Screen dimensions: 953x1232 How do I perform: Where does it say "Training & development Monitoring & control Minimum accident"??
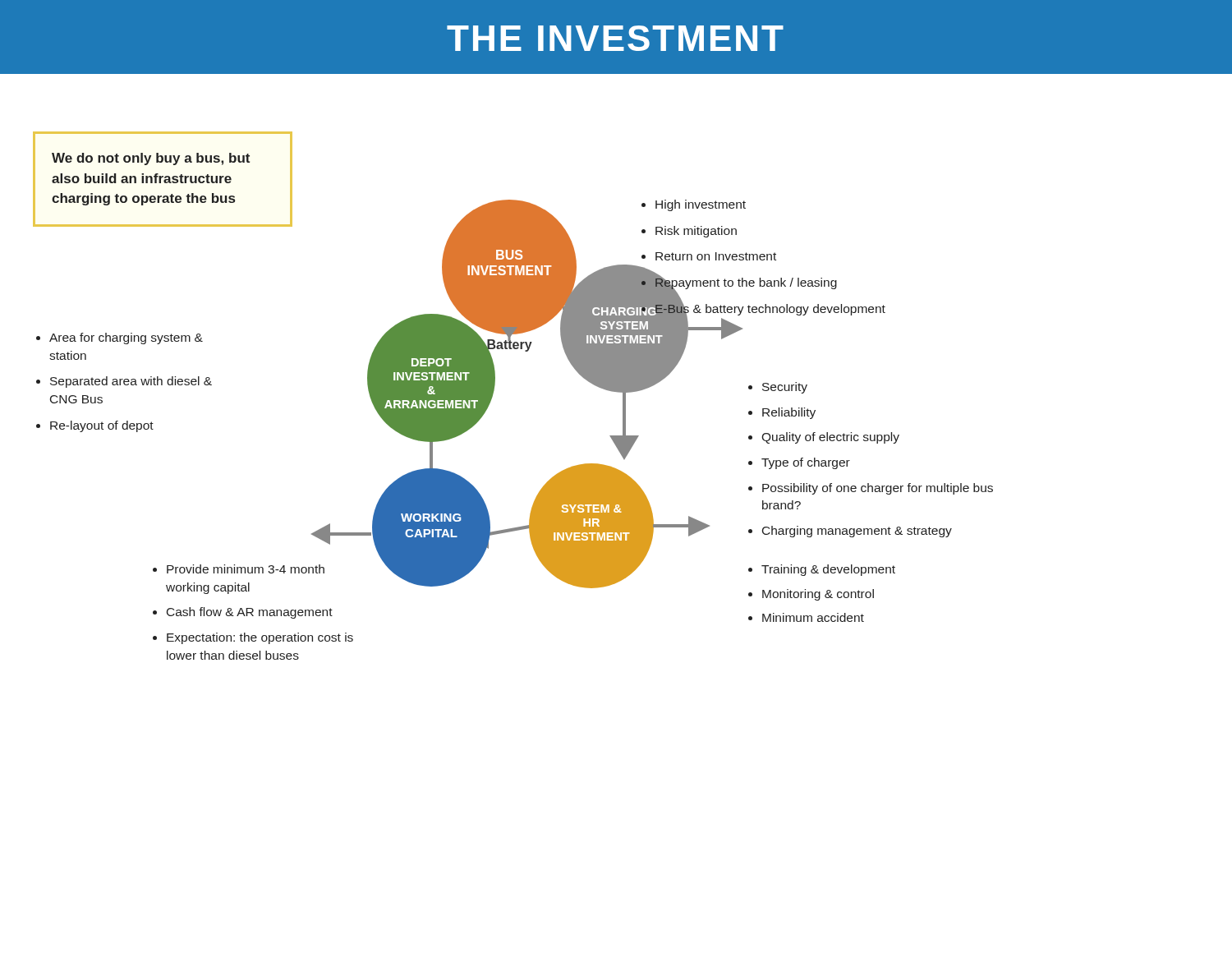point(871,594)
